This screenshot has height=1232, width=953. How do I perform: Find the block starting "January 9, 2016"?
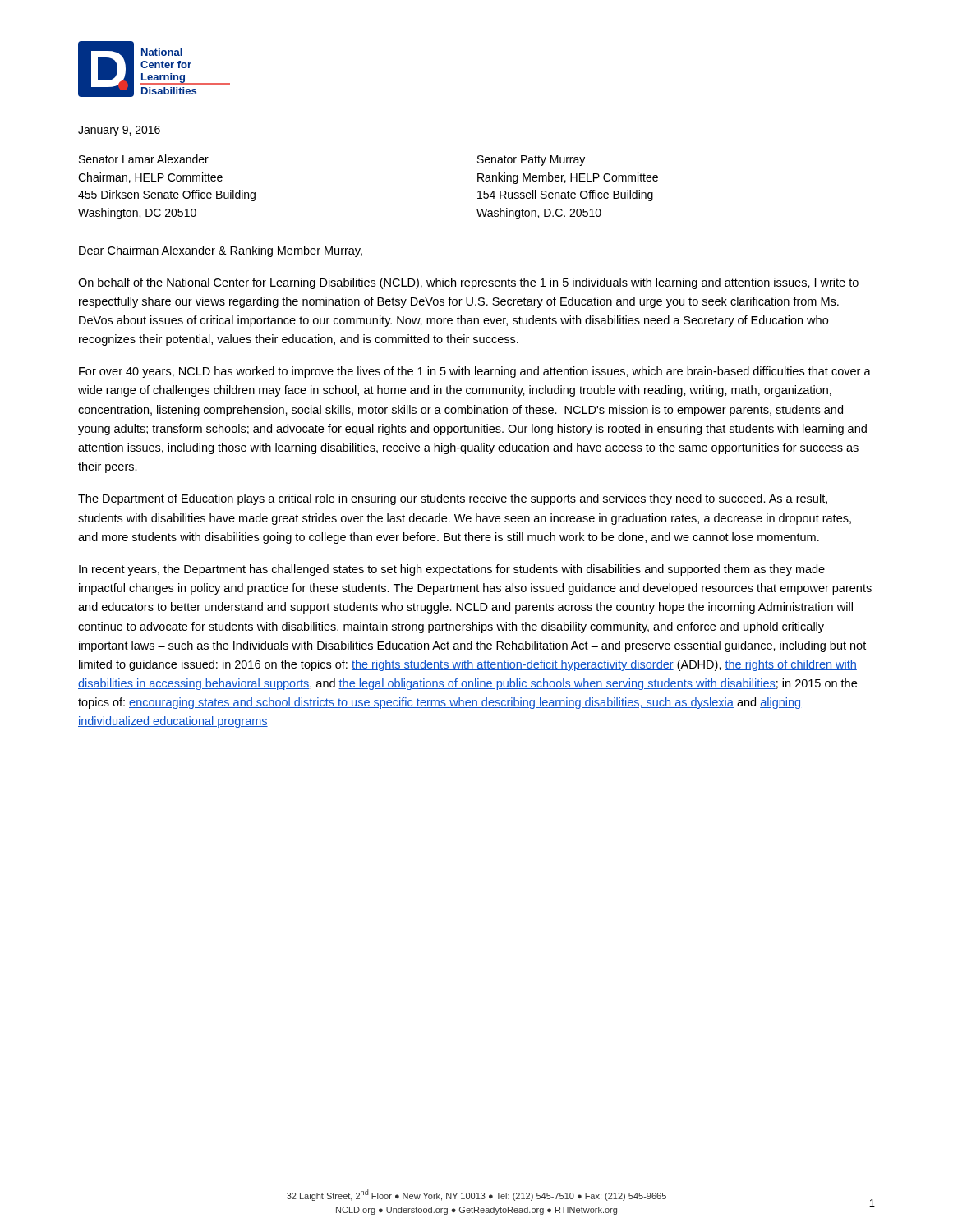[x=119, y=130]
